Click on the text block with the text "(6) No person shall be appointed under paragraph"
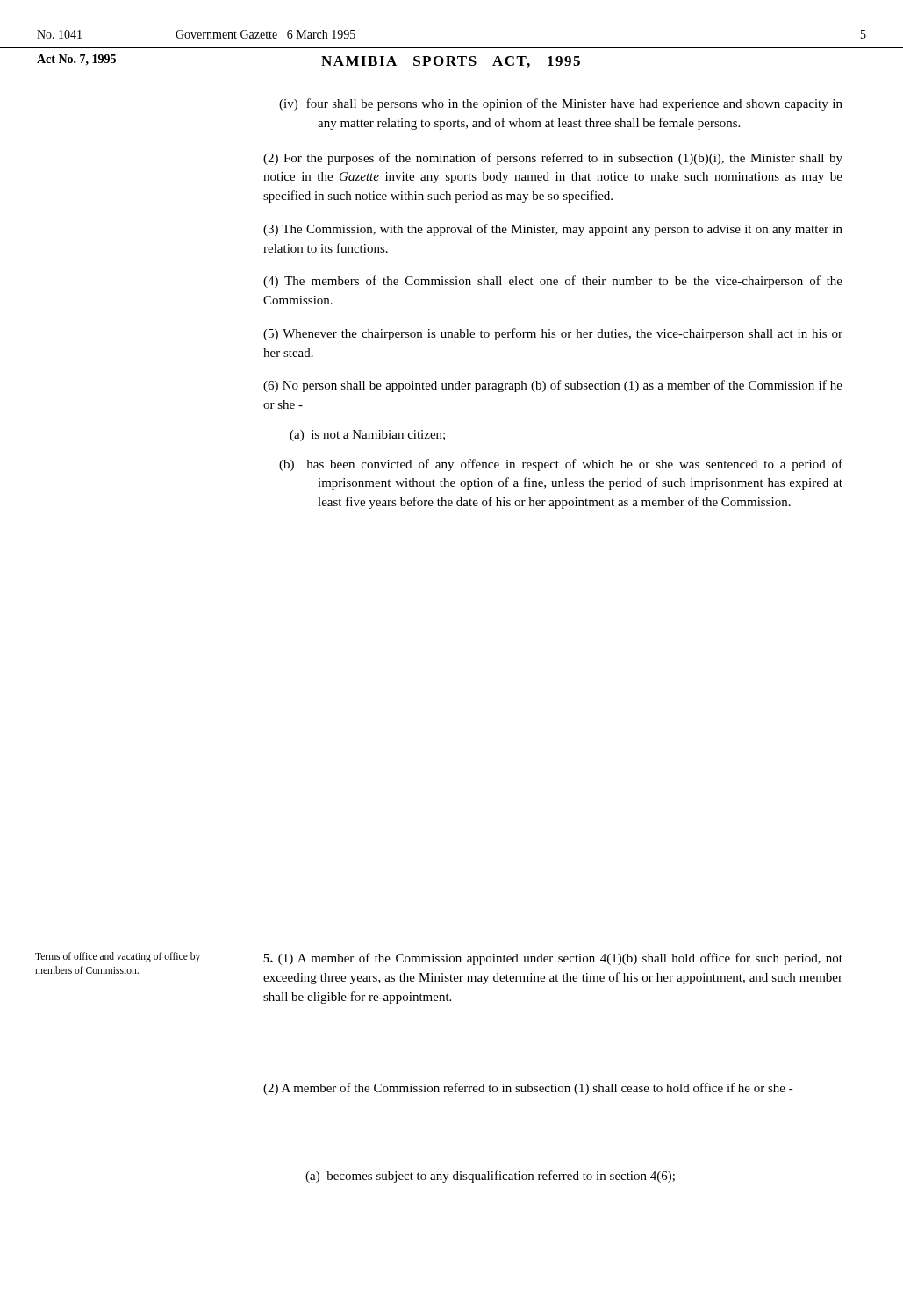The width and height of the screenshot is (903, 1316). tap(553, 395)
